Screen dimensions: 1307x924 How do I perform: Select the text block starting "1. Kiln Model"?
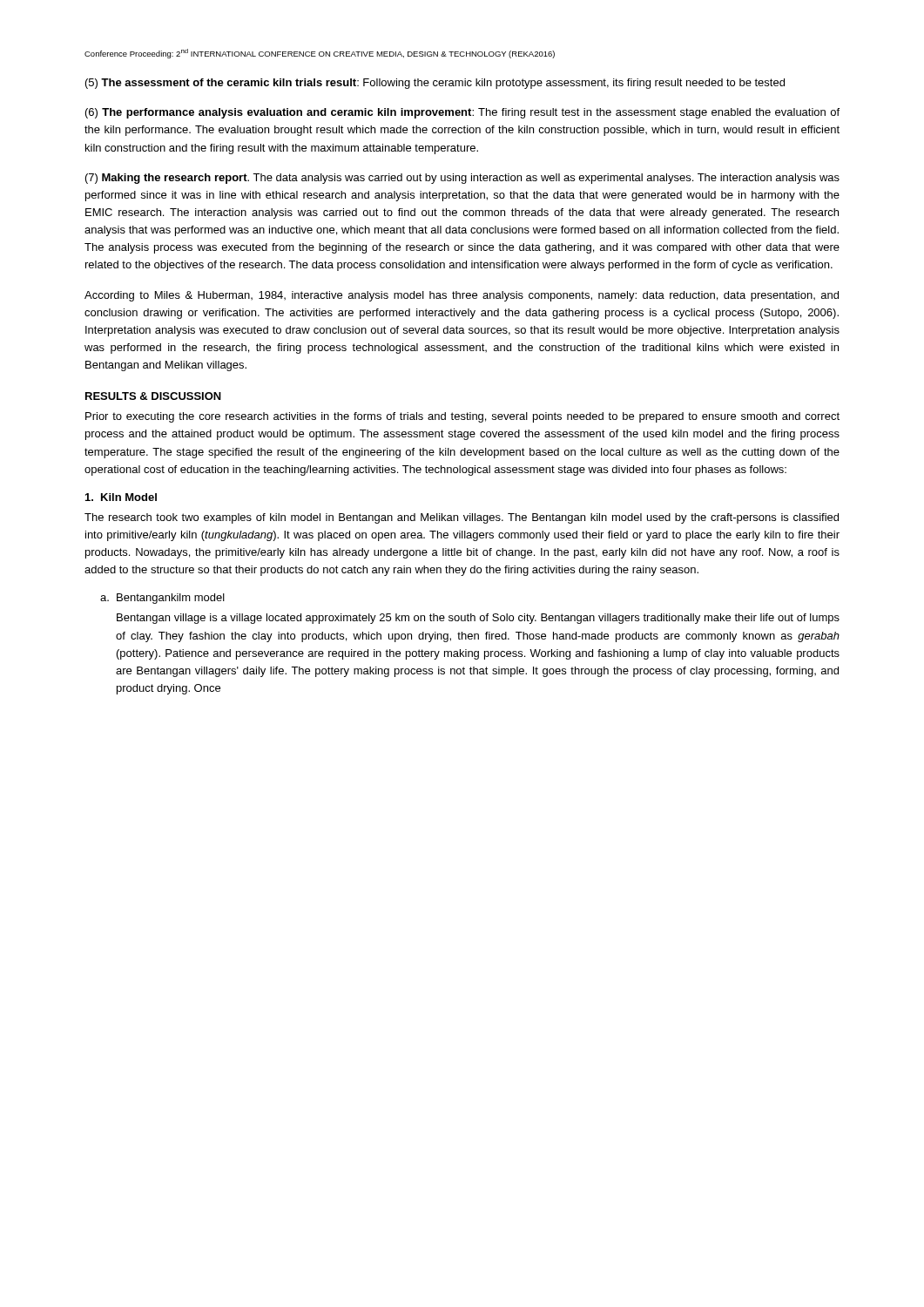pyautogui.click(x=121, y=497)
